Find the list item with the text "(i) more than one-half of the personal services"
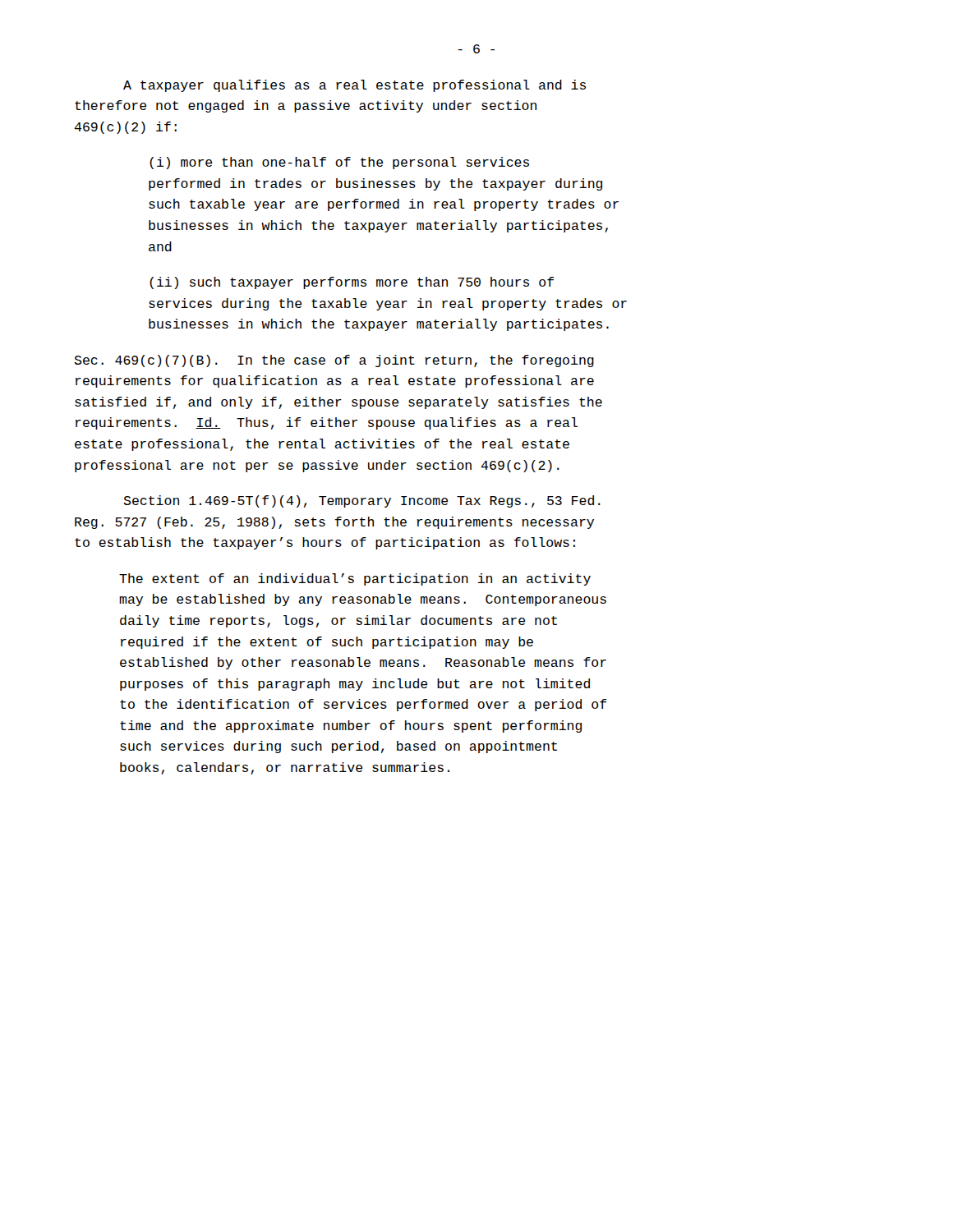Screen dimensions: 1232x953 pyautogui.click(x=384, y=205)
